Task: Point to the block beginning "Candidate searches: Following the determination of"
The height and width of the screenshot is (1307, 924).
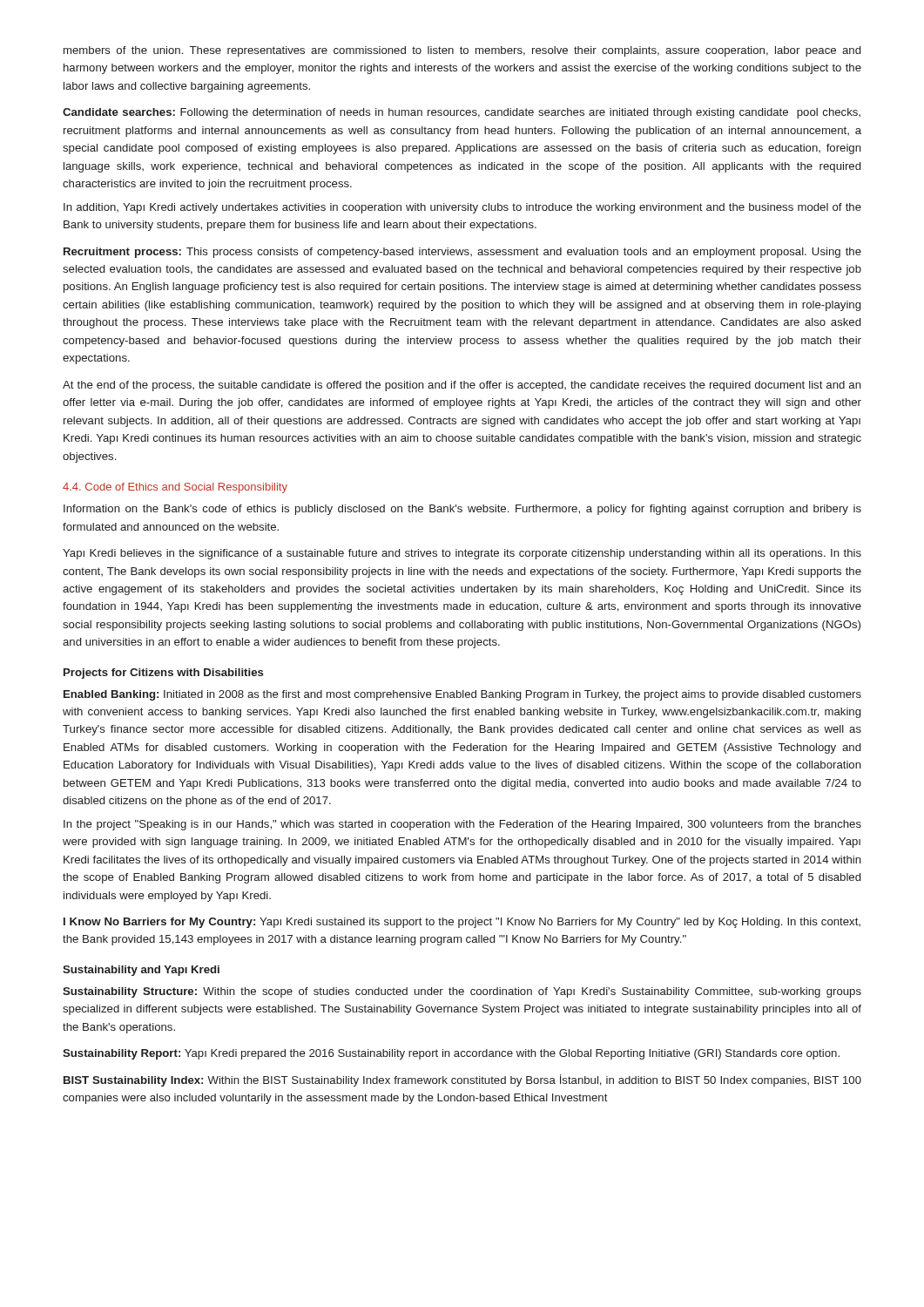Action: click(x=462, y=169)
